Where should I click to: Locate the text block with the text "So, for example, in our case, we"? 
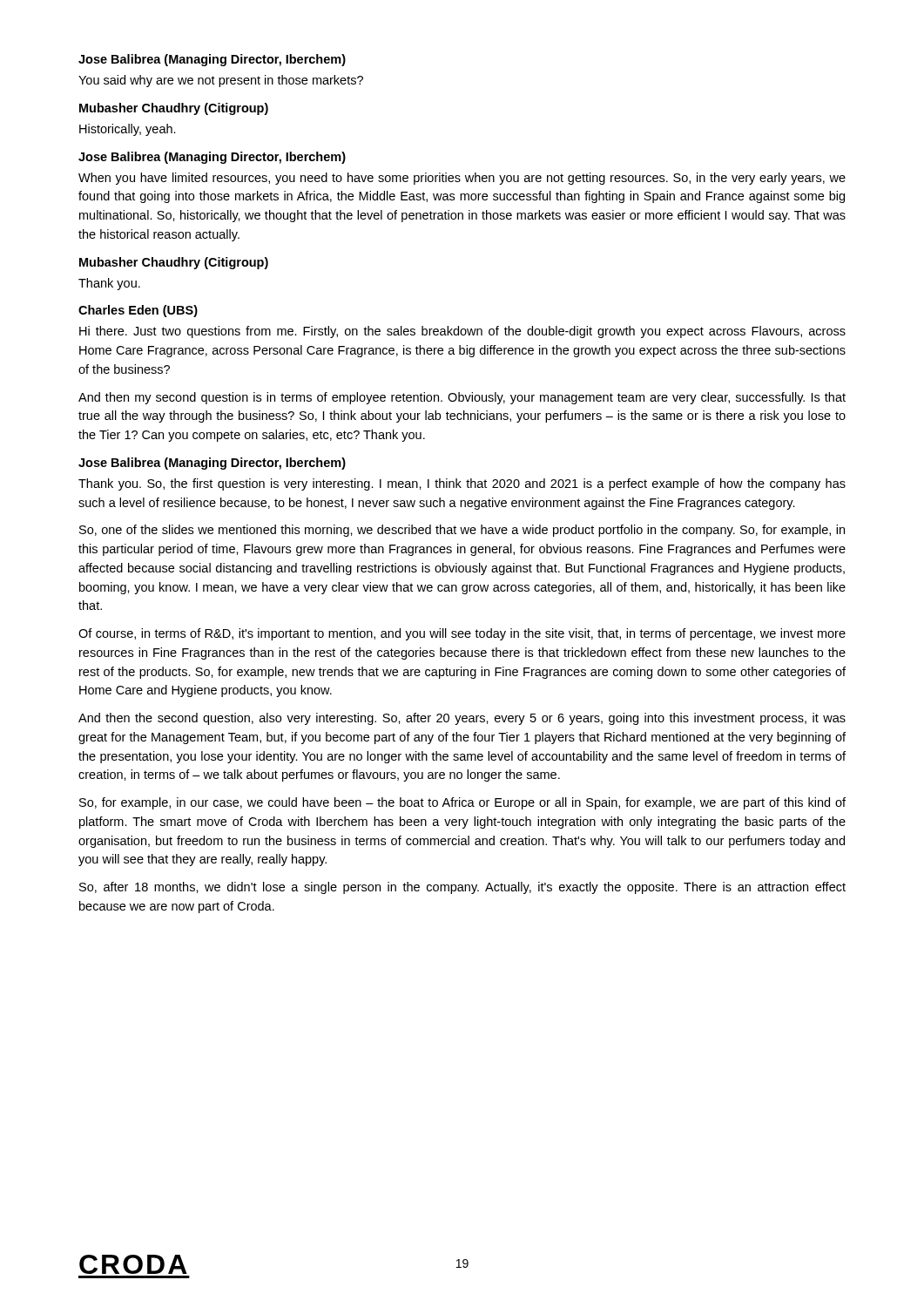tap(462, 831)
